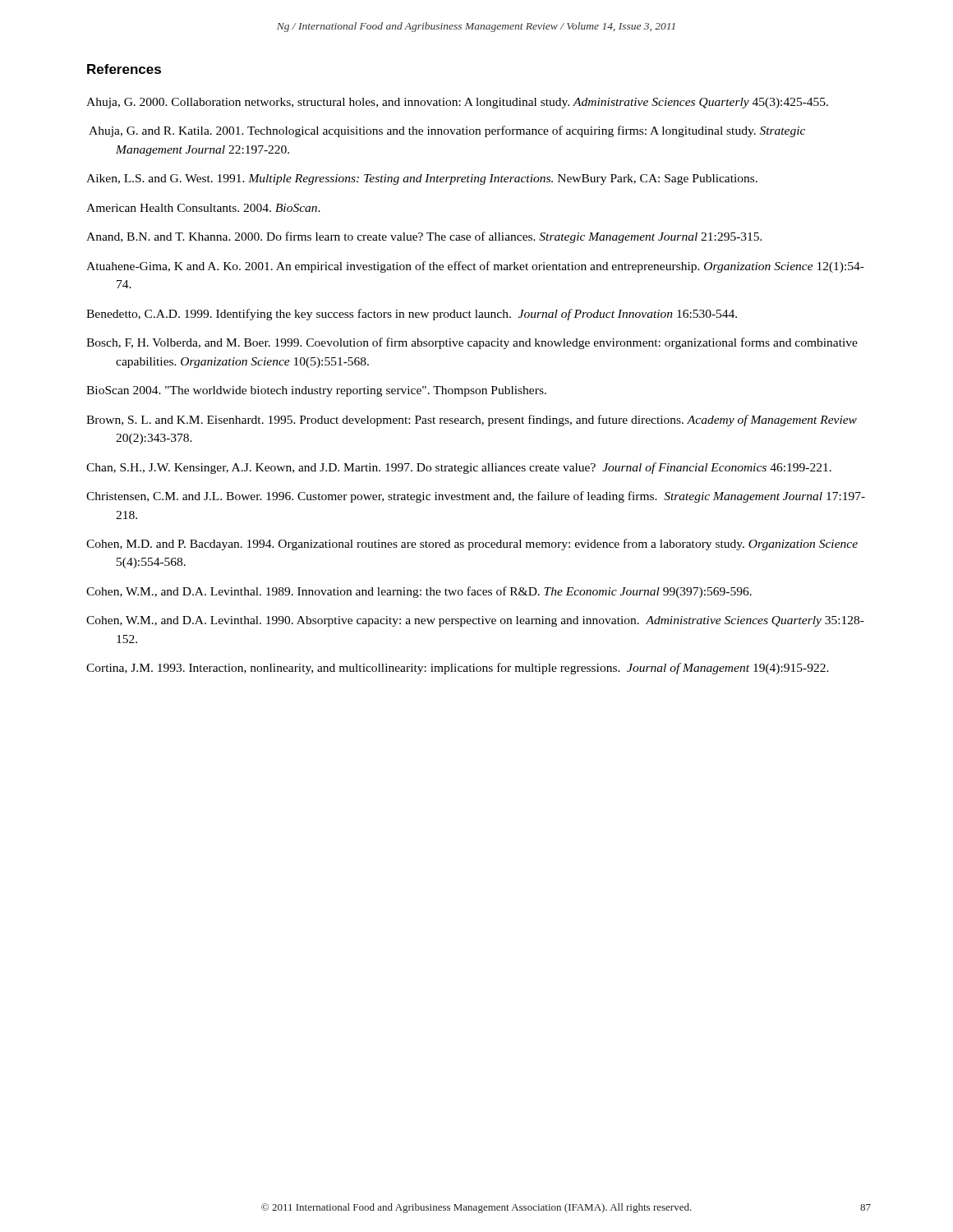Find the list item that says "Cohen, W.M., and D.A. Levinthal. 1990. Absorptive"
The width and height of the screenshot is (953, 1232).
475,629
